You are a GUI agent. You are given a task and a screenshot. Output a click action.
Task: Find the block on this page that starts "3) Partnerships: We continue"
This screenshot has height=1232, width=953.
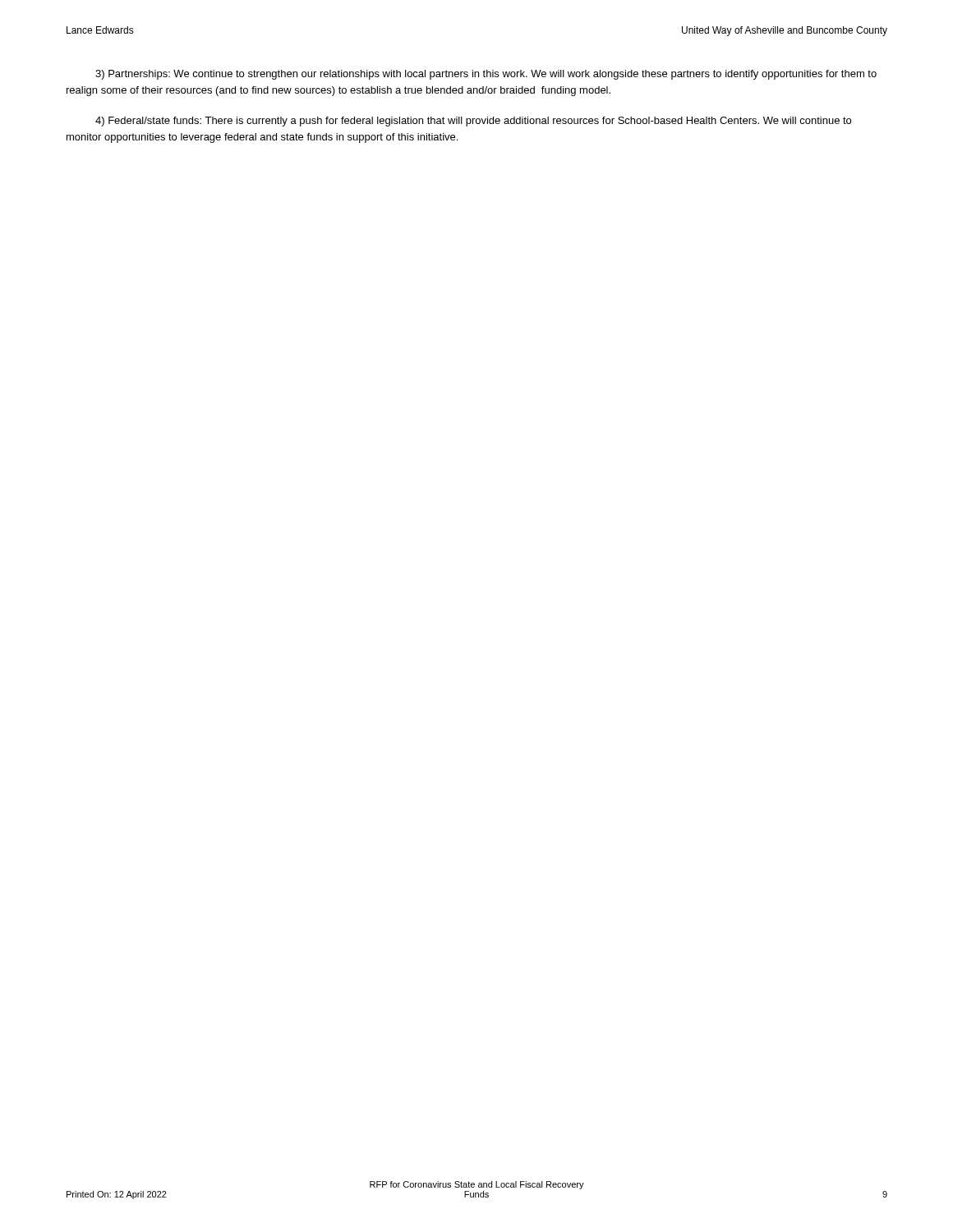point(476,82)
